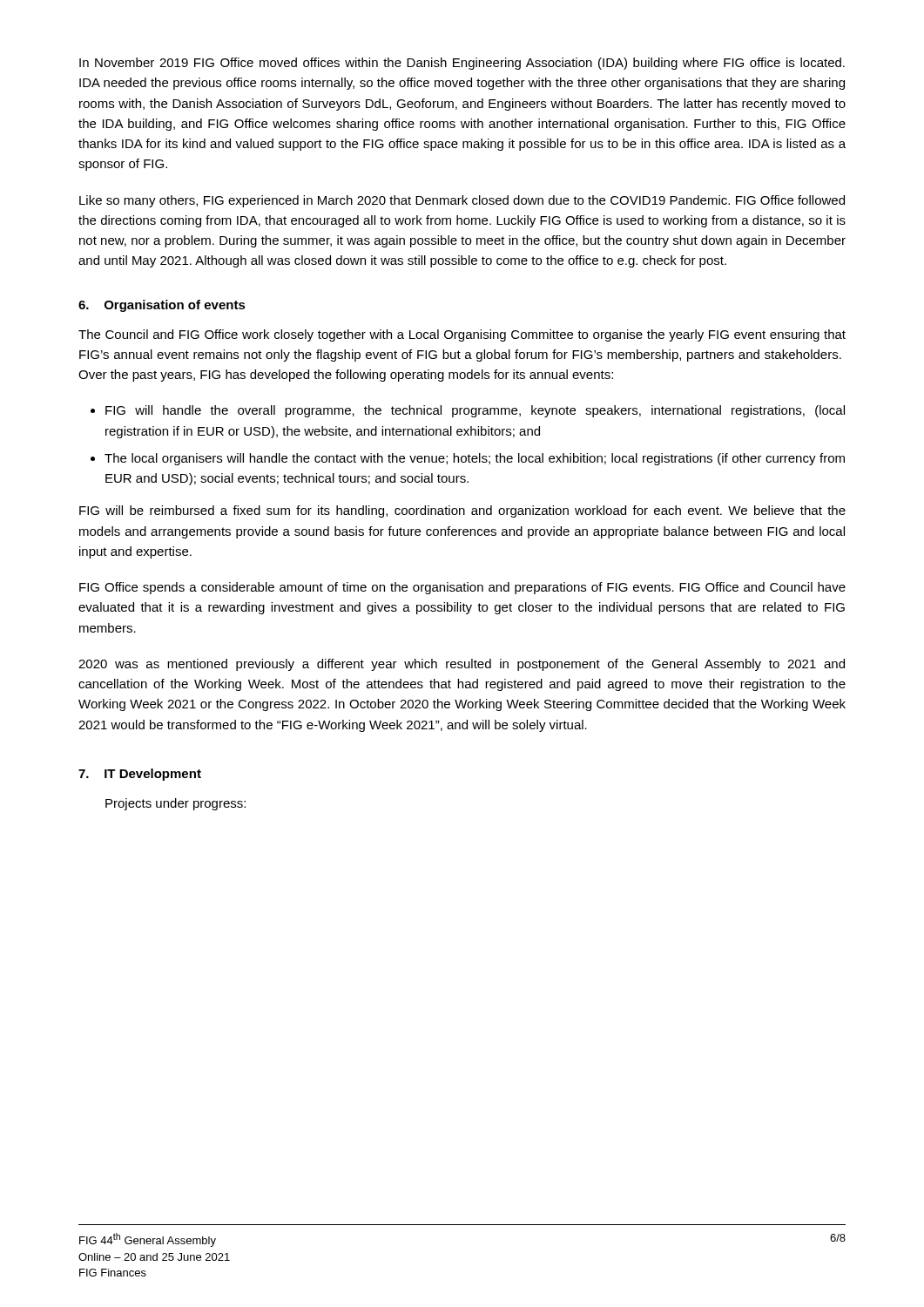Find the block on this page that starts "The Council and FIG Office work closely together"

coord(462,354)
